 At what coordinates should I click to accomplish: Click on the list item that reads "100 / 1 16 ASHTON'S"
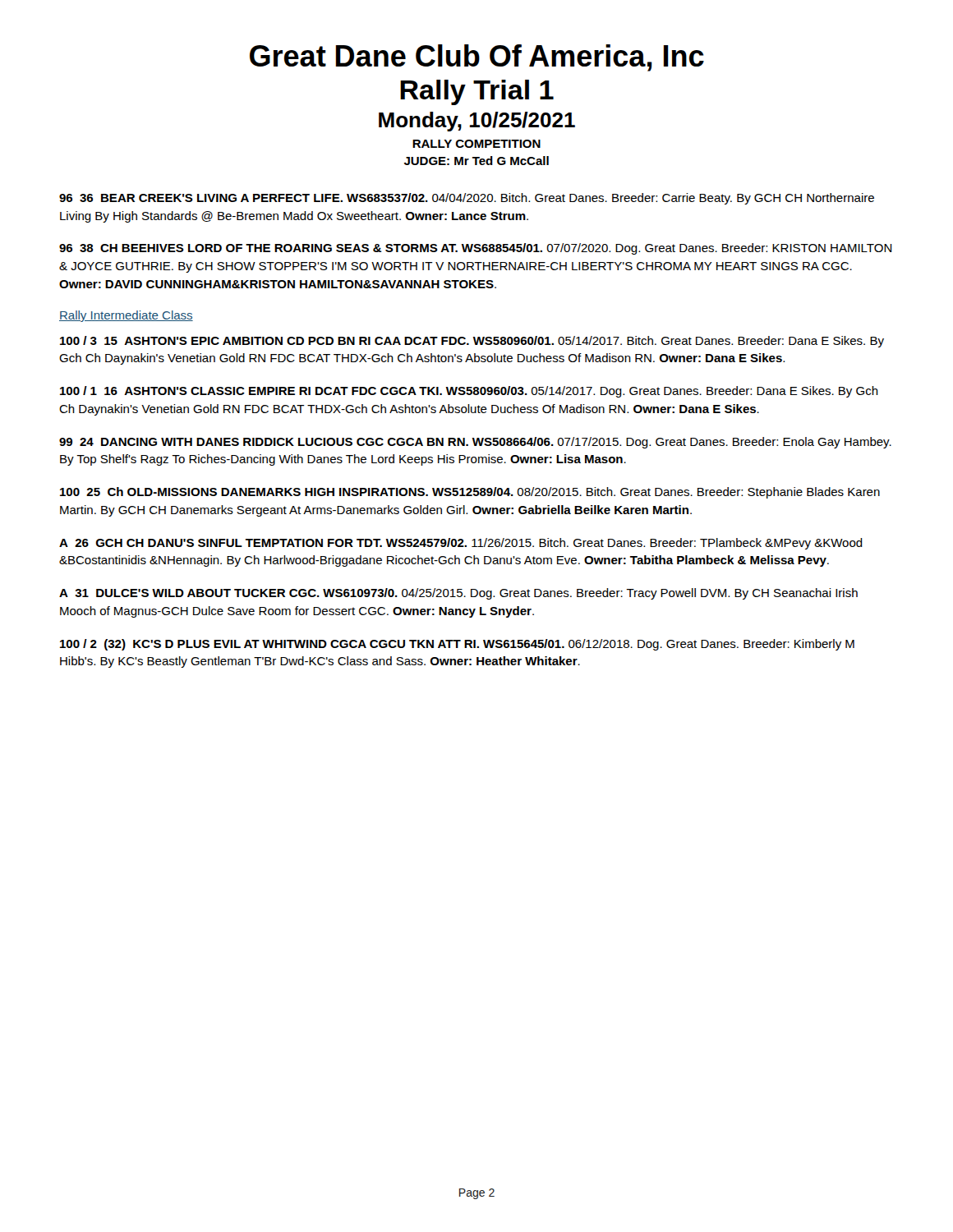click(476, 400)
